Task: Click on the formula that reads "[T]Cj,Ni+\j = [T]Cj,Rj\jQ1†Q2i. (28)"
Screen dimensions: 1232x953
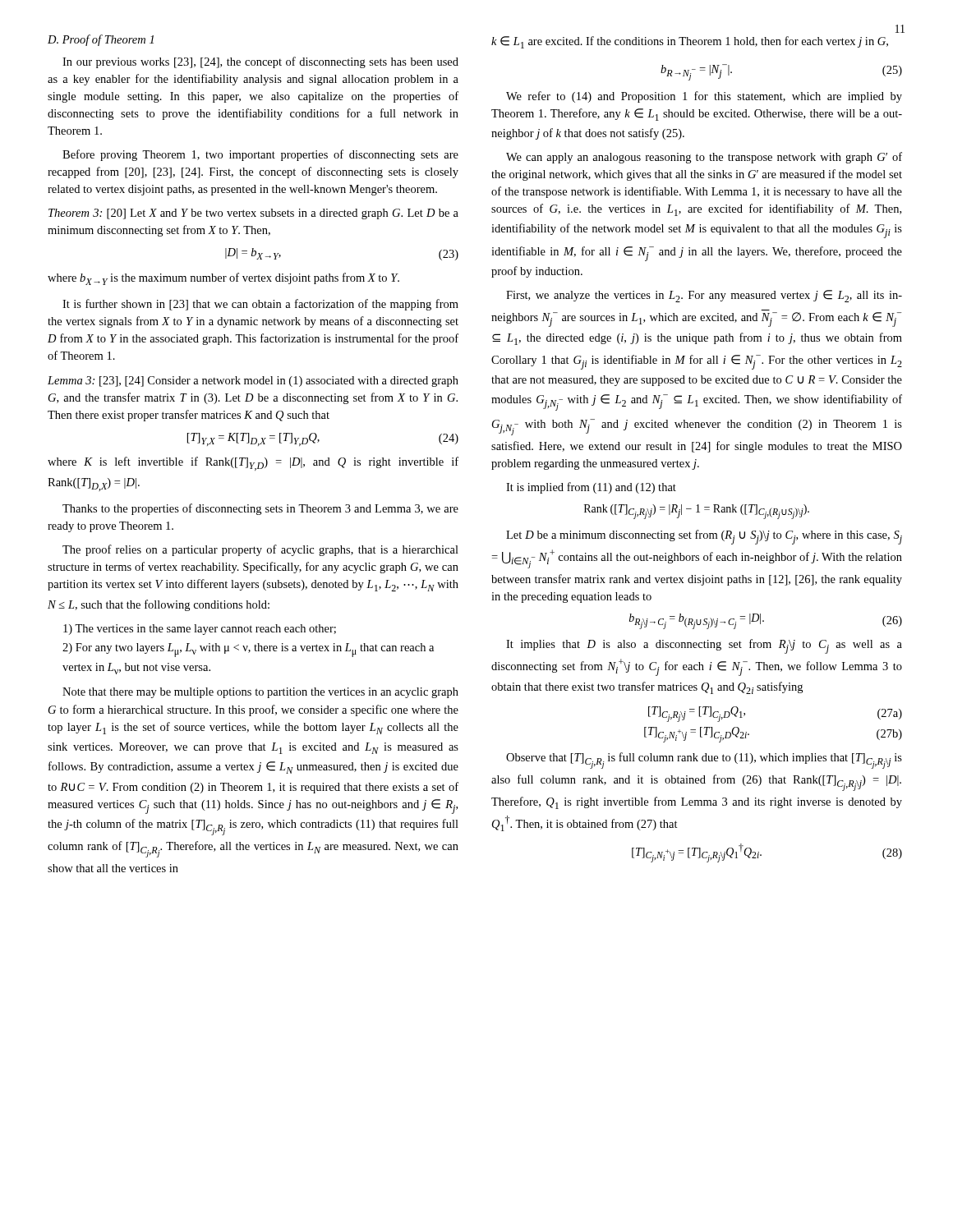Action: 767,853
